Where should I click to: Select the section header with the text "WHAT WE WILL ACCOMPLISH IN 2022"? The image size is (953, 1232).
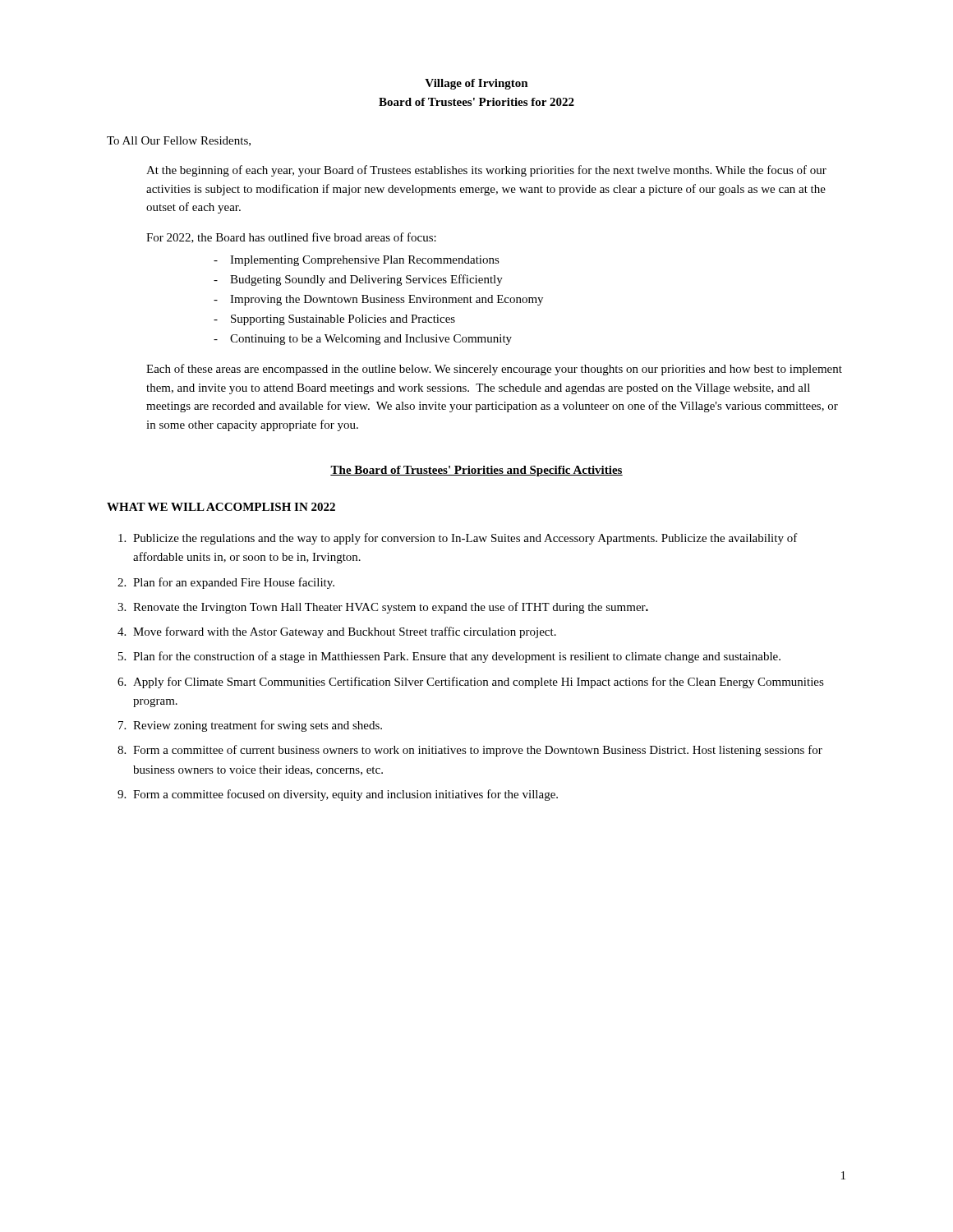221,507
